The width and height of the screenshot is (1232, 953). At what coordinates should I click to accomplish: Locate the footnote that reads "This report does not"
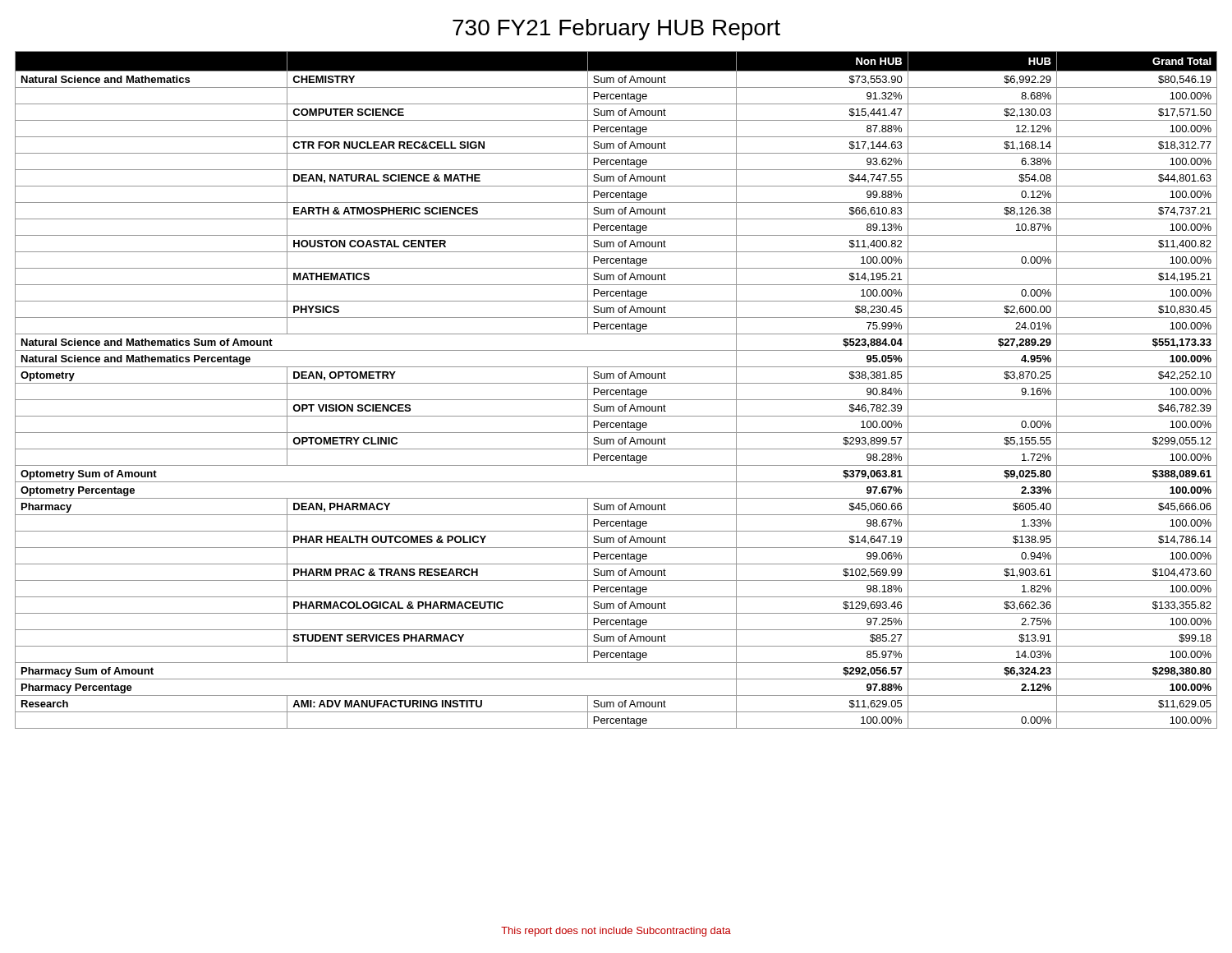pos(616,930)
